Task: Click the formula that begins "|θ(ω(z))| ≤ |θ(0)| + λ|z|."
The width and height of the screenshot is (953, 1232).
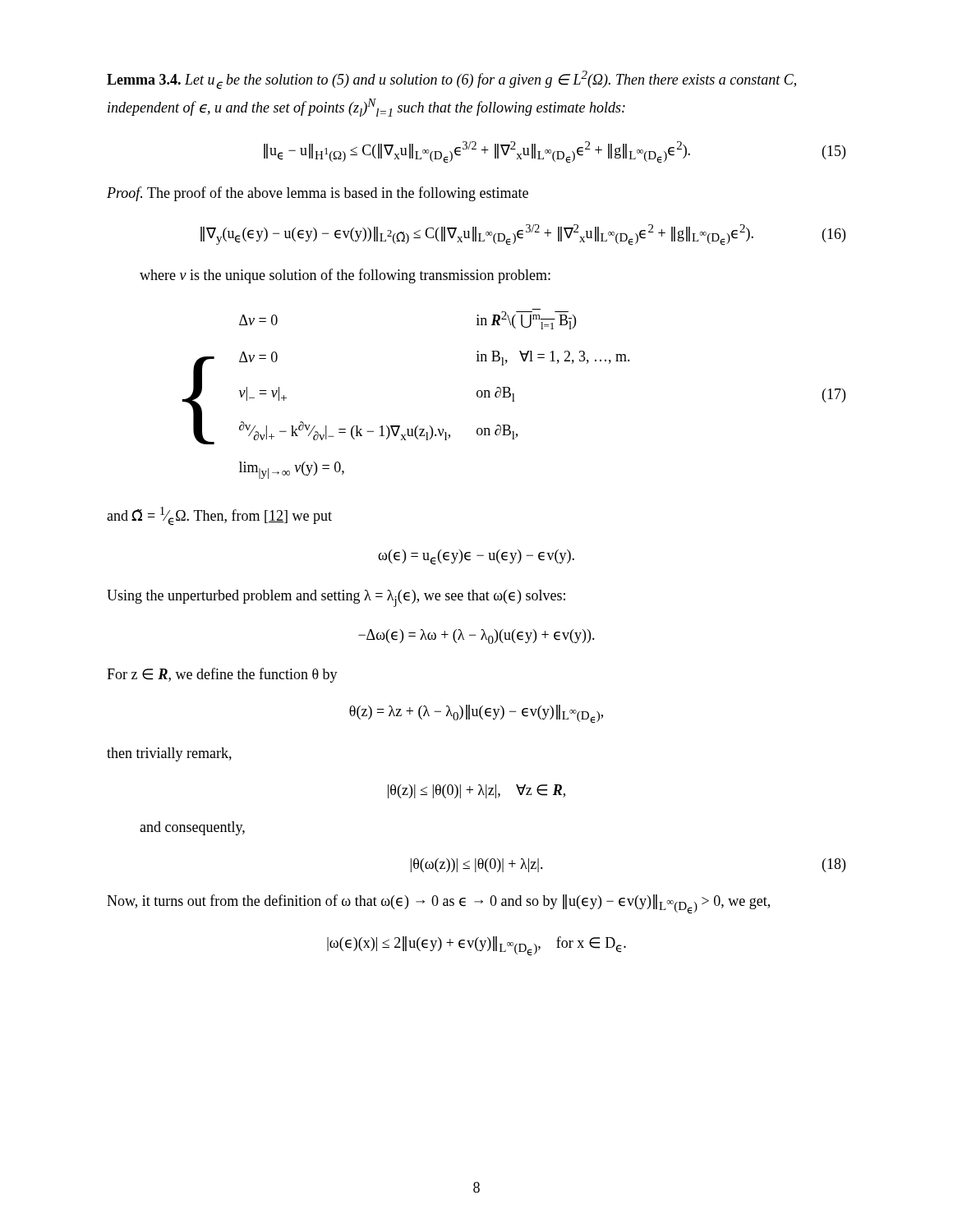Action: click(x=475, y=865)
